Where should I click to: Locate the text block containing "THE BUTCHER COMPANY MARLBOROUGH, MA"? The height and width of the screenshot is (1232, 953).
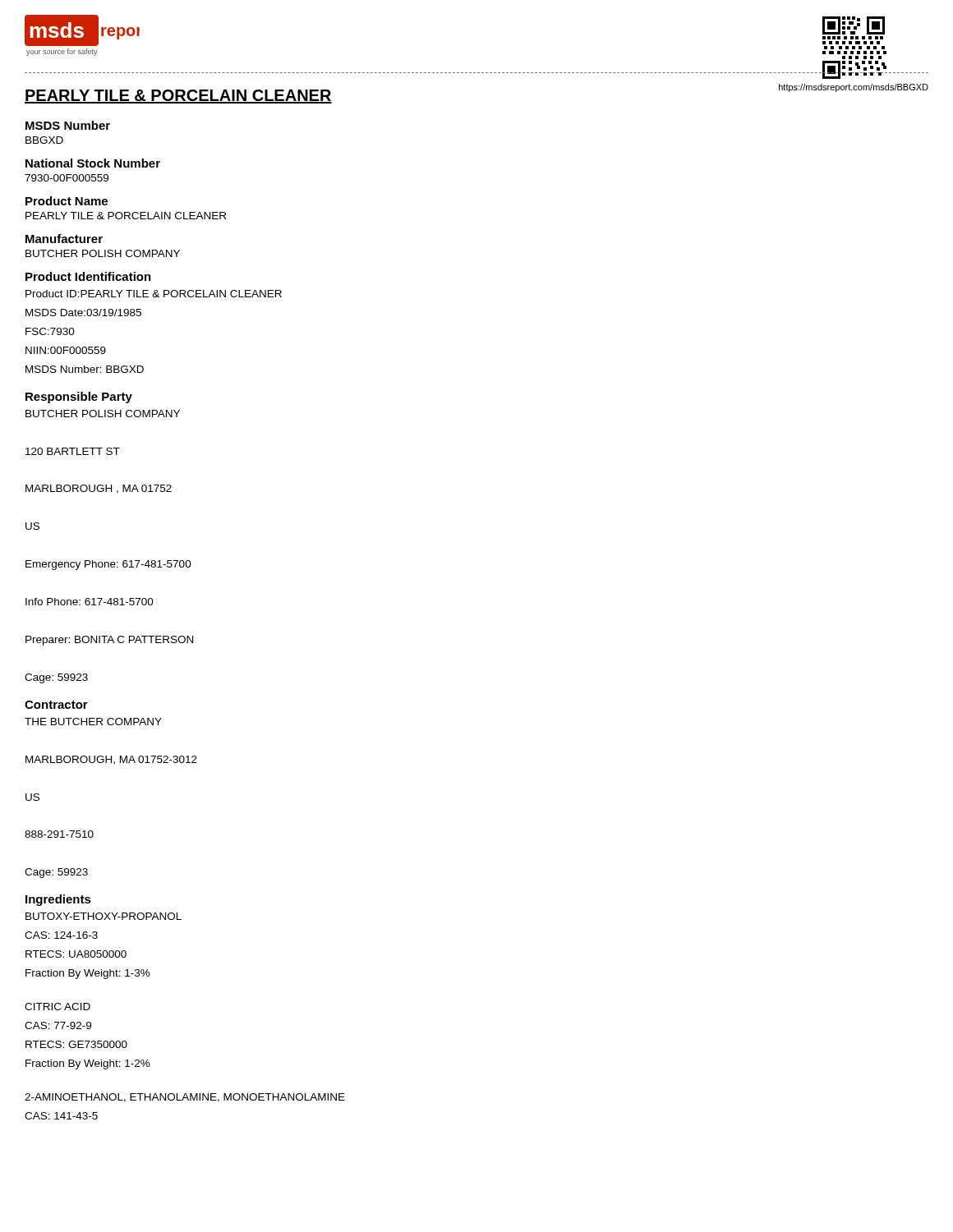tap(93, 722)
